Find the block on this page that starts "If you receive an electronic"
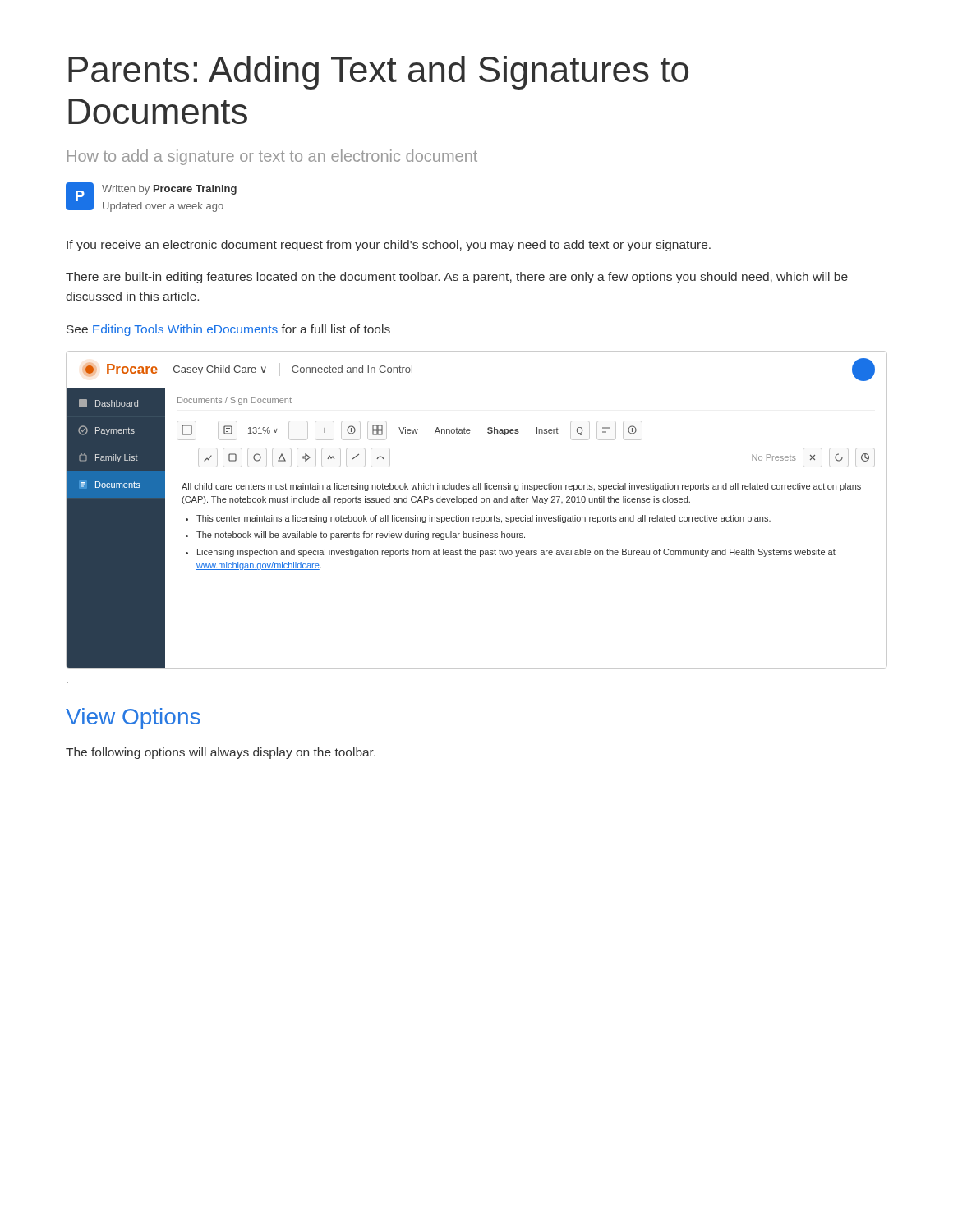Image resolution: width=953 pixels, height=1232 pixels. [x=476, y=287]
